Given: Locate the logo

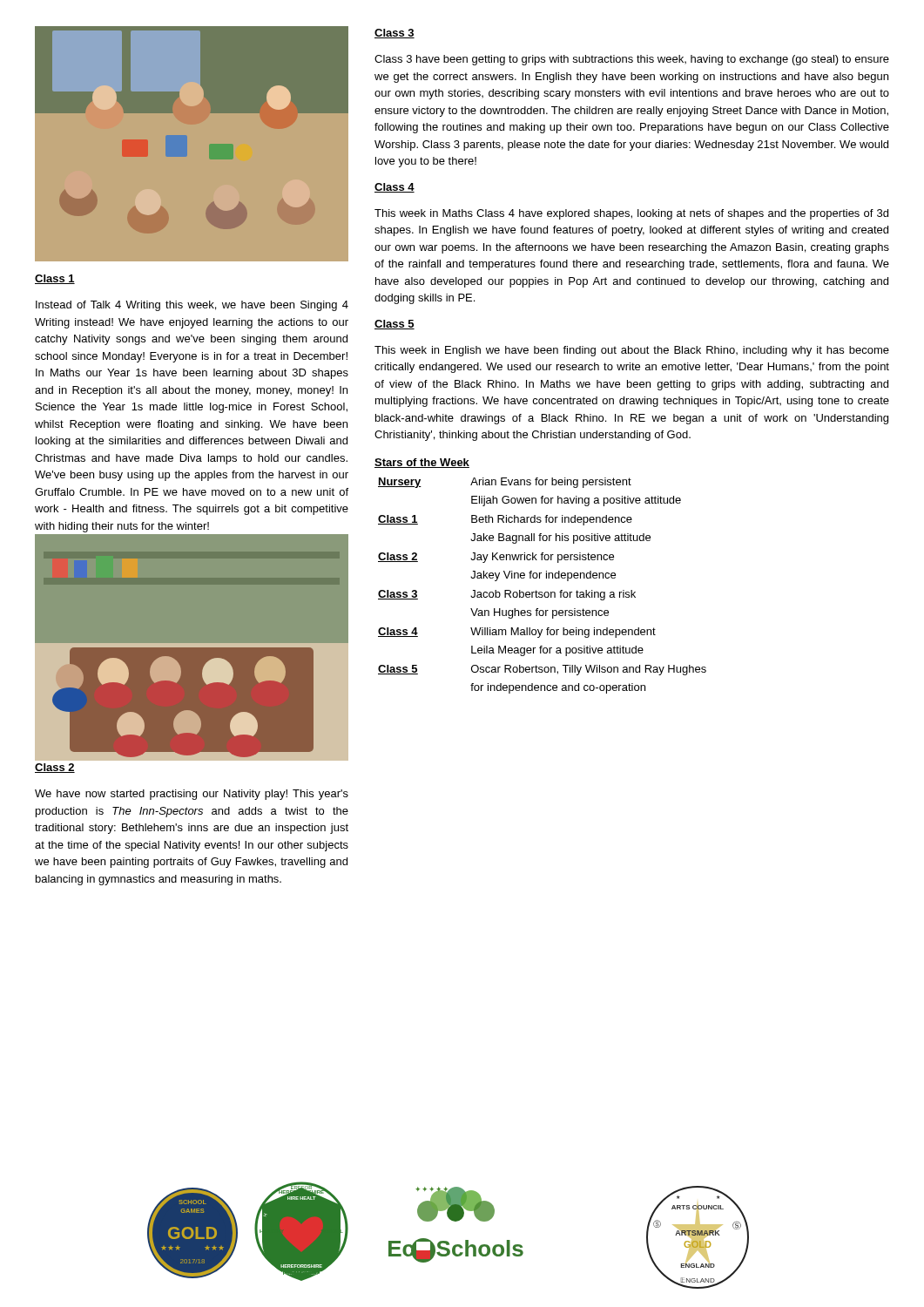Looking at the screenshot, I should click(x=462, y=1233).
